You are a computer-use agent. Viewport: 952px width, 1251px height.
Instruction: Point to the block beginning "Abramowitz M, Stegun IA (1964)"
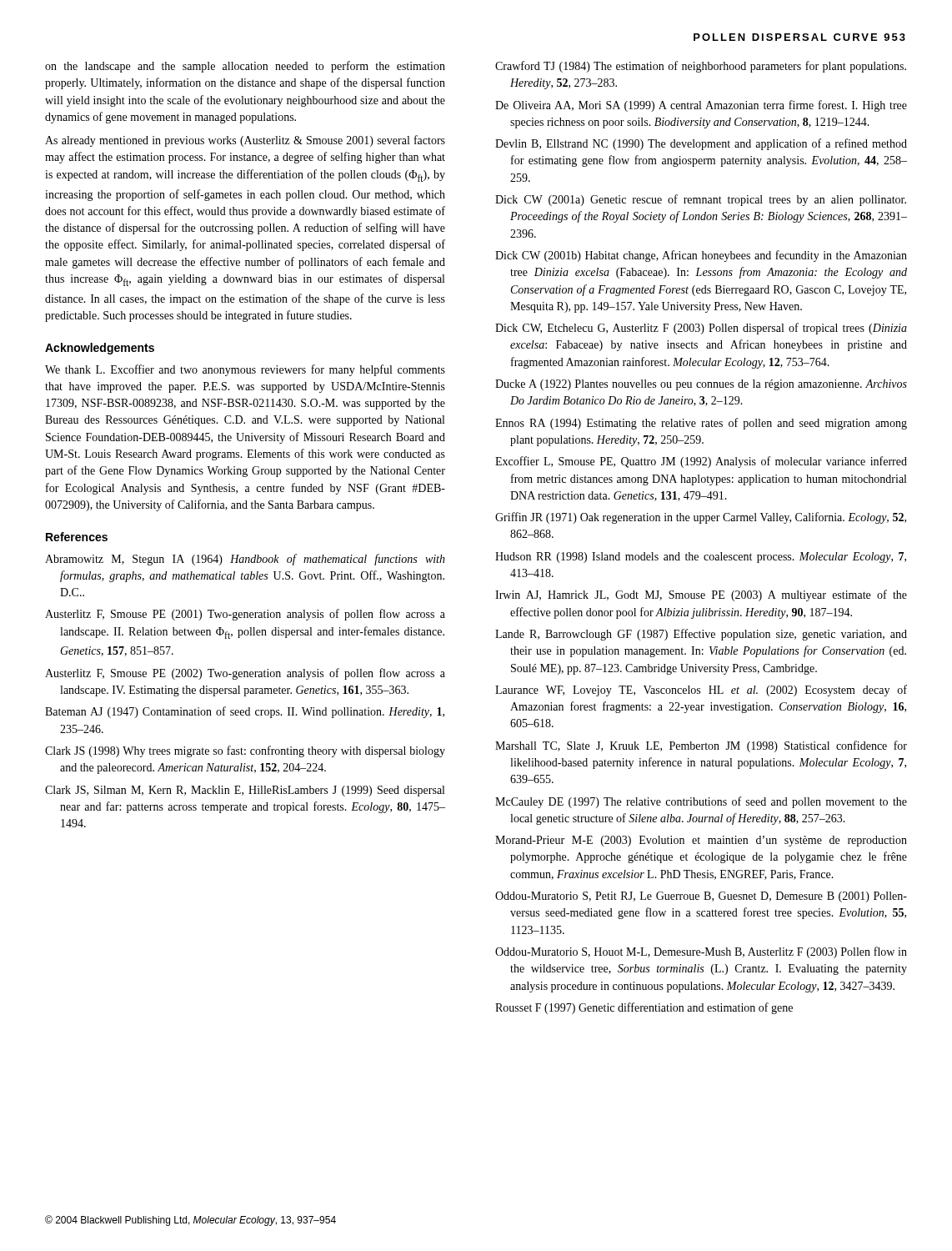(245, 576)
